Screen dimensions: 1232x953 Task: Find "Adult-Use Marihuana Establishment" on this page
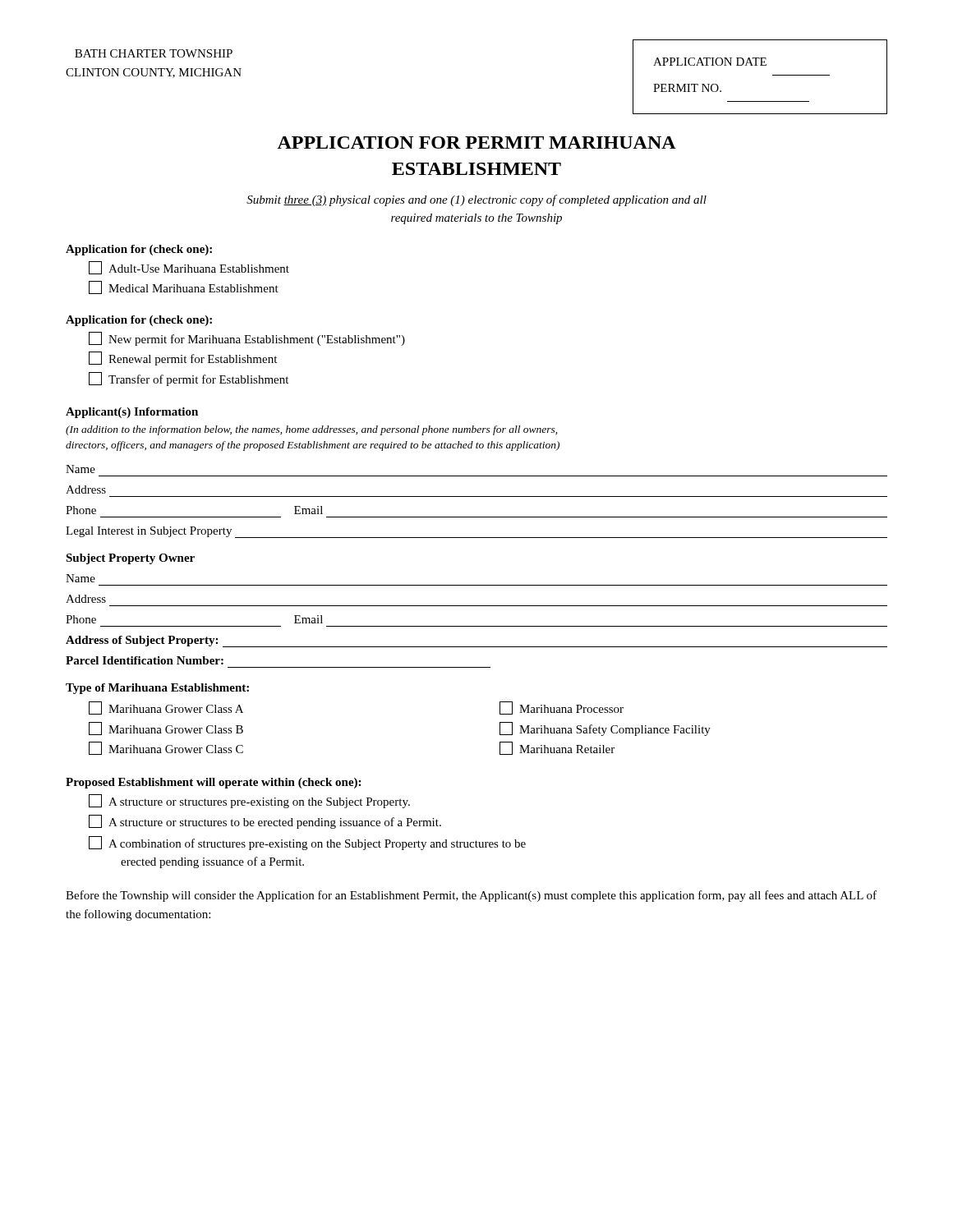[189, 268]
